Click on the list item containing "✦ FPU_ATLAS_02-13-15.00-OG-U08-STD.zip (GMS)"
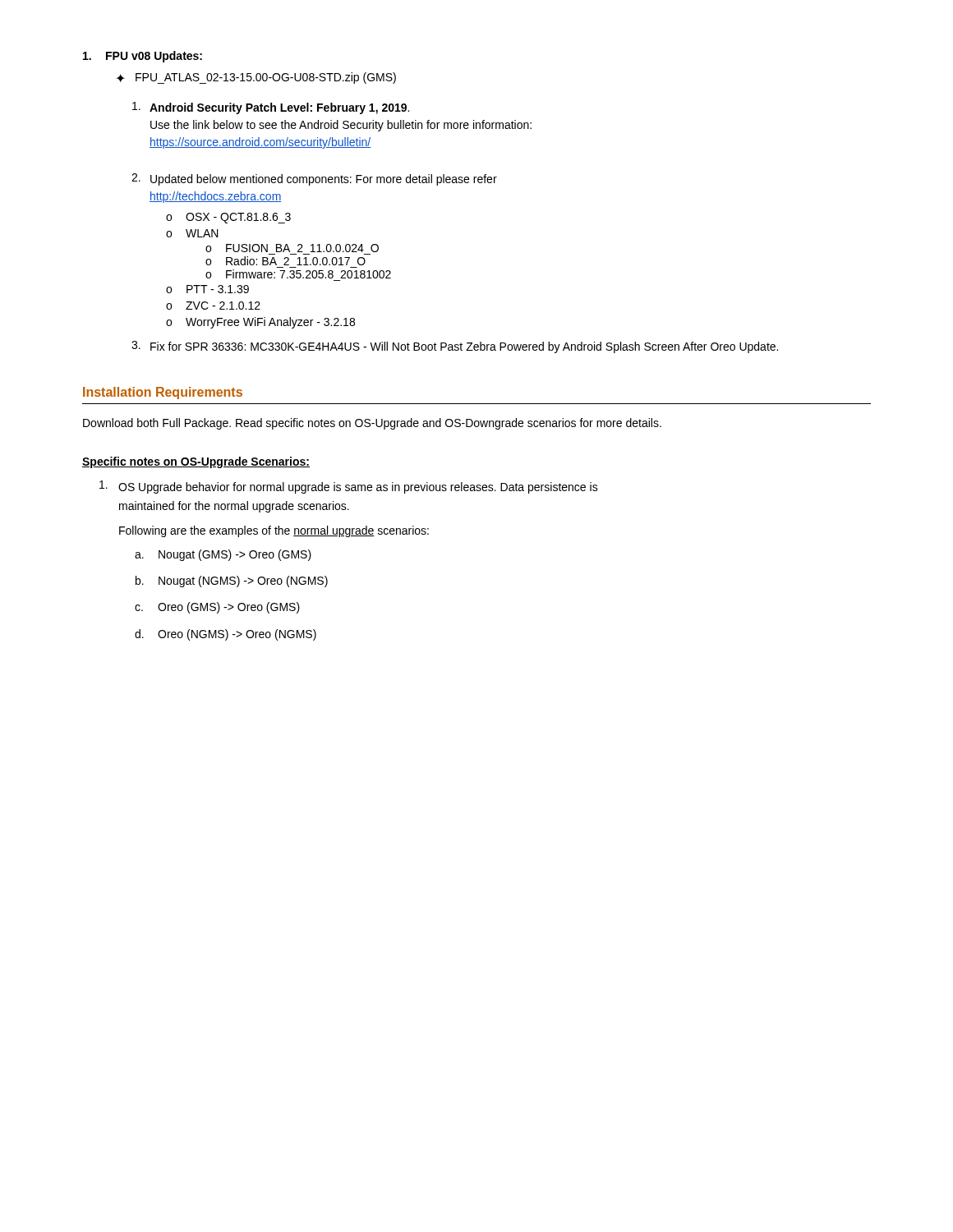Viewport: 953px width, 1232px height. pos(256,78)
